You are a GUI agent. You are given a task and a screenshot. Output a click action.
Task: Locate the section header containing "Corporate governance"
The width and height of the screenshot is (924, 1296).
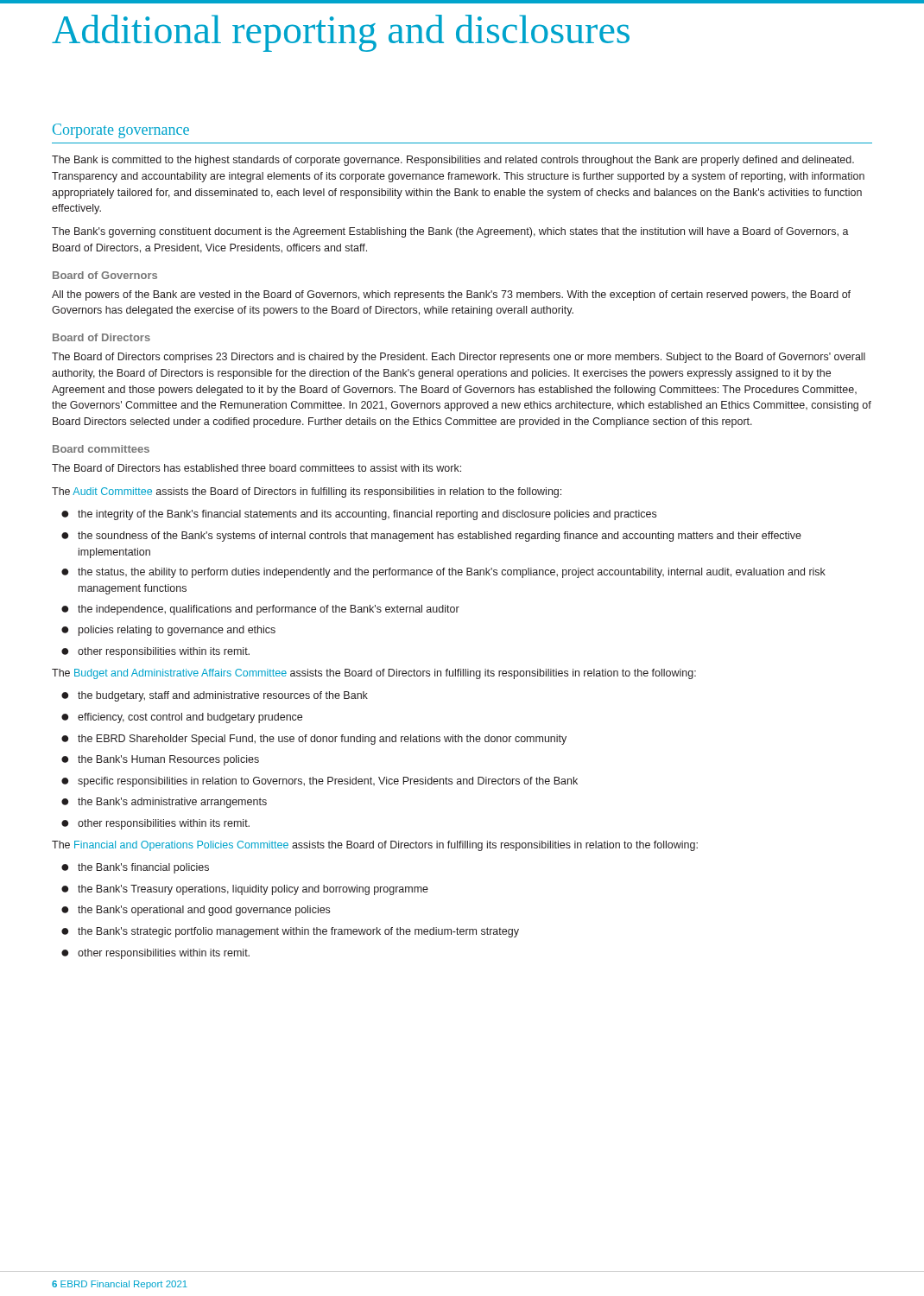pos(462,132)
